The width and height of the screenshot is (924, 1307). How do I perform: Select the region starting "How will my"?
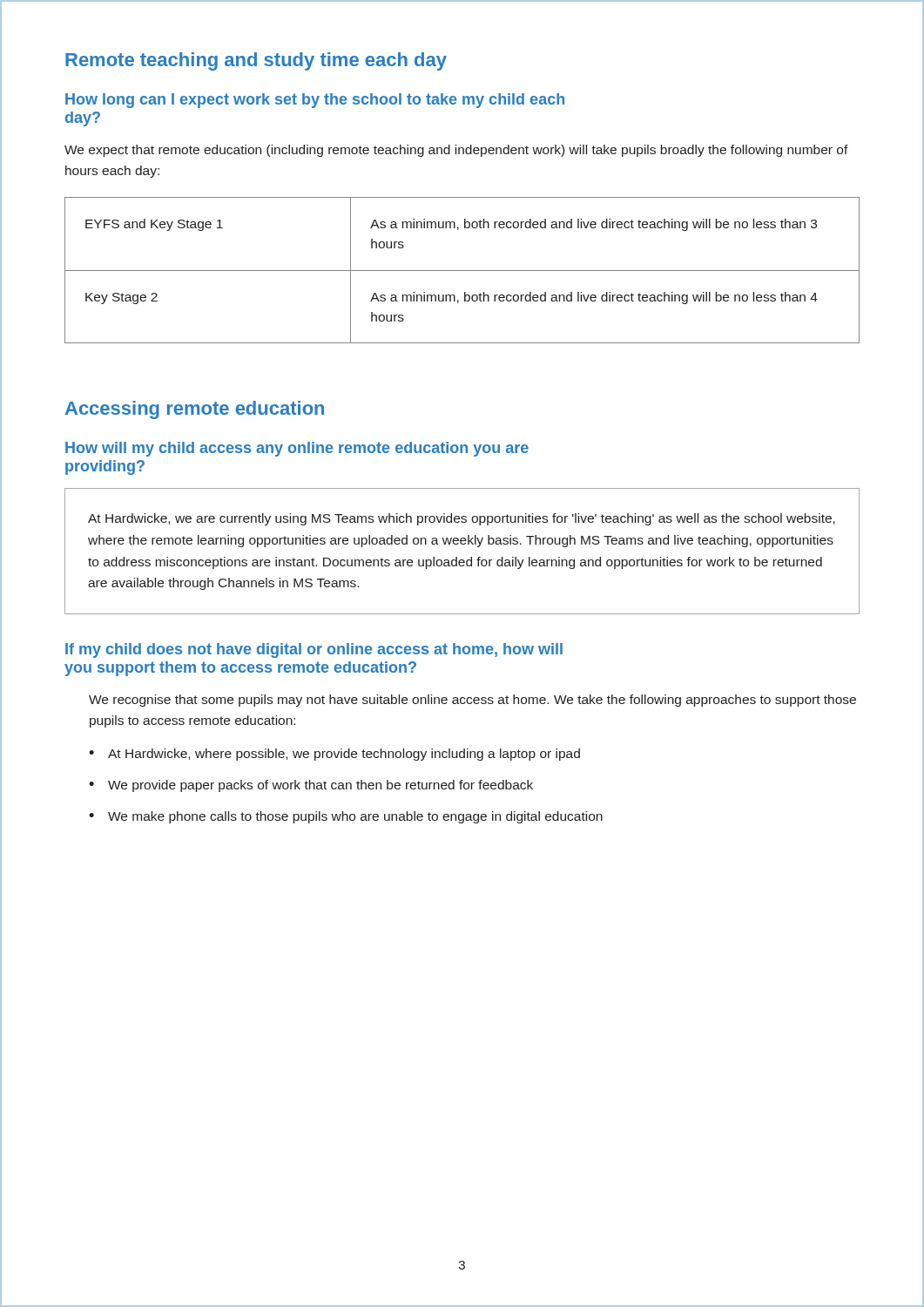pyautogui.click(x=297, y=457)
